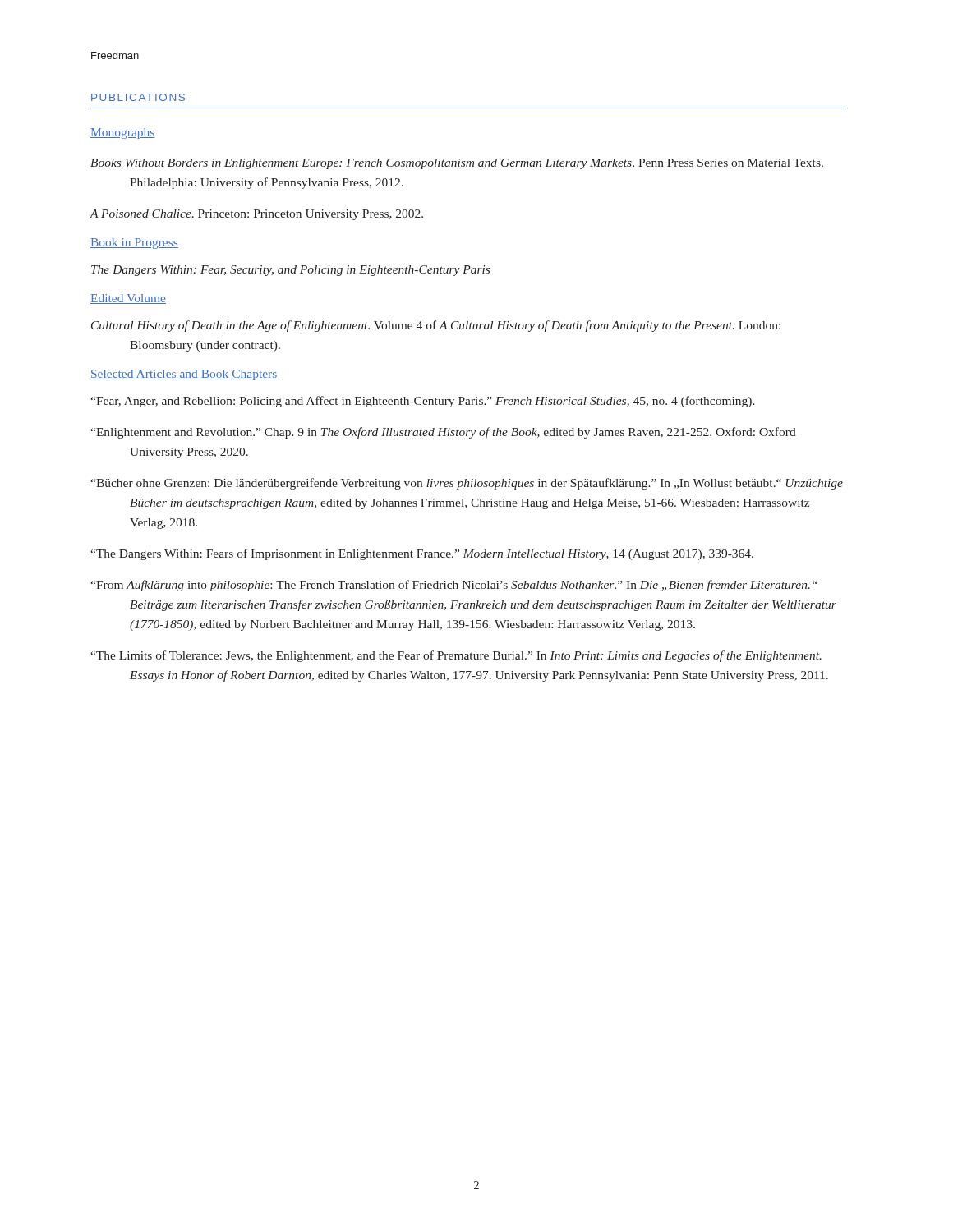Image resolution: width=953 pixels, height=1232 pixels.
Task: Locate the text starting "“The Limits of Tolerance: Jews, the"
Action: tap(460, 665)
